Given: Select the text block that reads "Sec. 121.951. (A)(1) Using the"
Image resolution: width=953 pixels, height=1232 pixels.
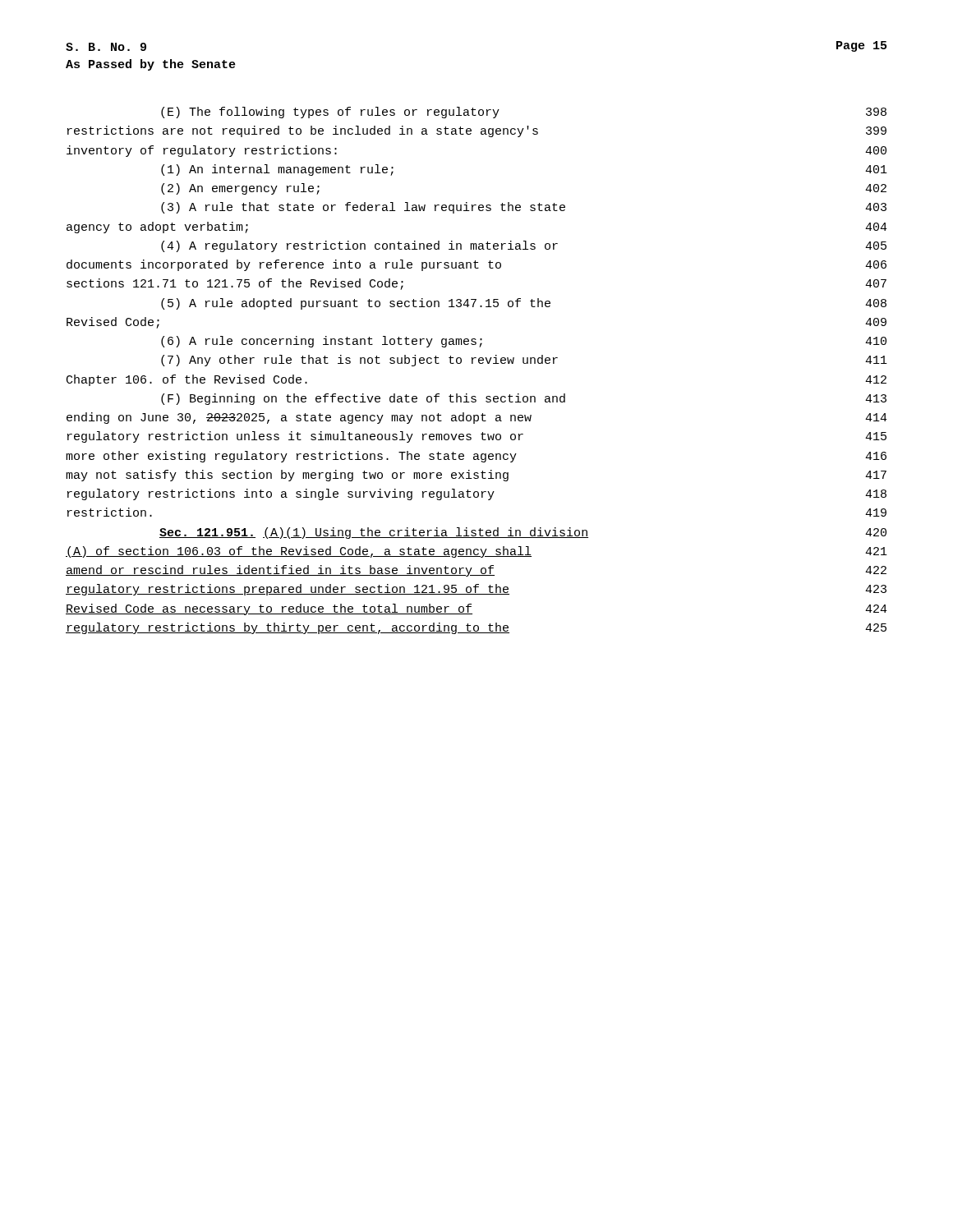Looking at the screenshot, I should click(x=476, y=581).
